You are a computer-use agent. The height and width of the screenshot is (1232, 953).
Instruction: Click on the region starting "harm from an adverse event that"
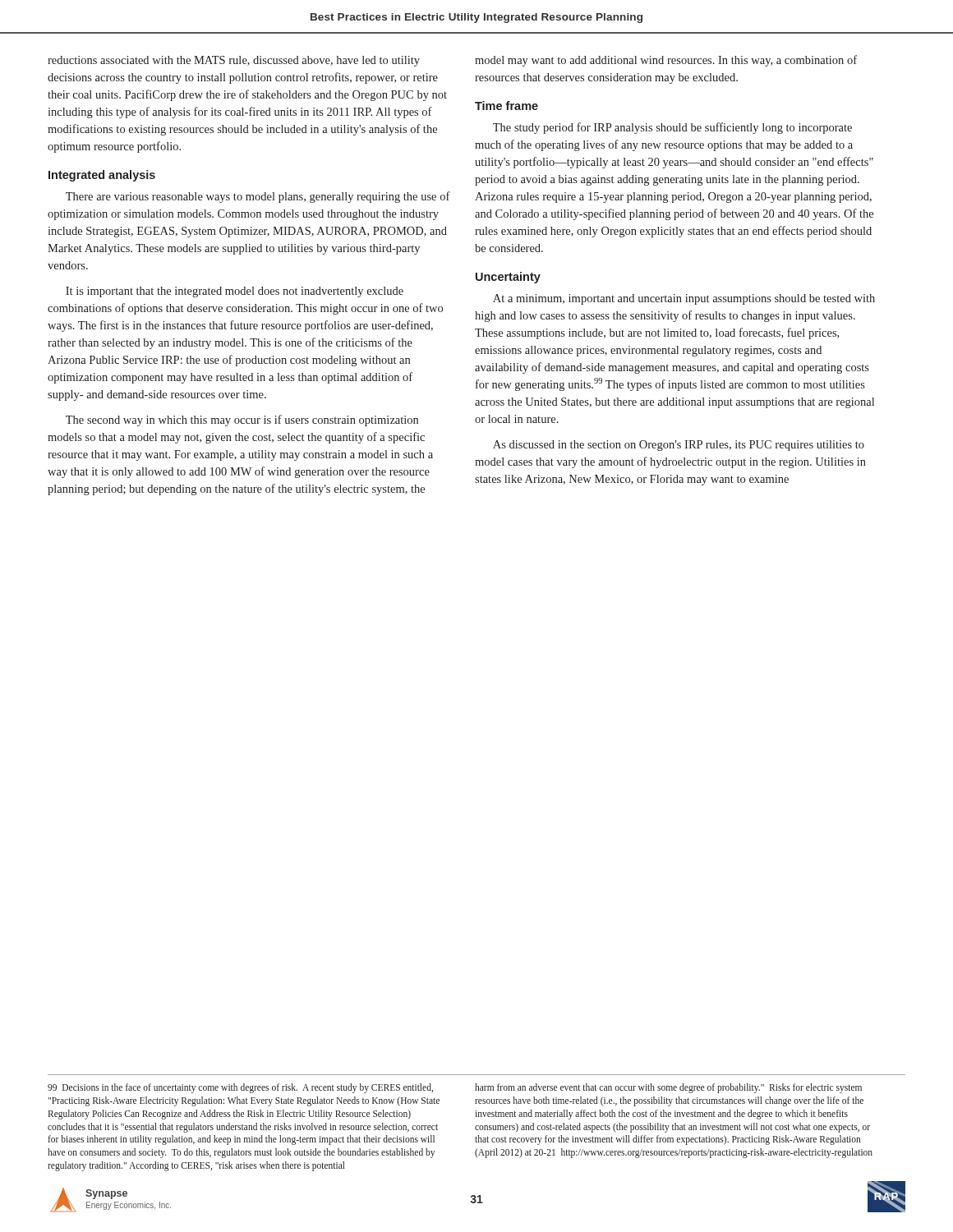pos(676,1121)
